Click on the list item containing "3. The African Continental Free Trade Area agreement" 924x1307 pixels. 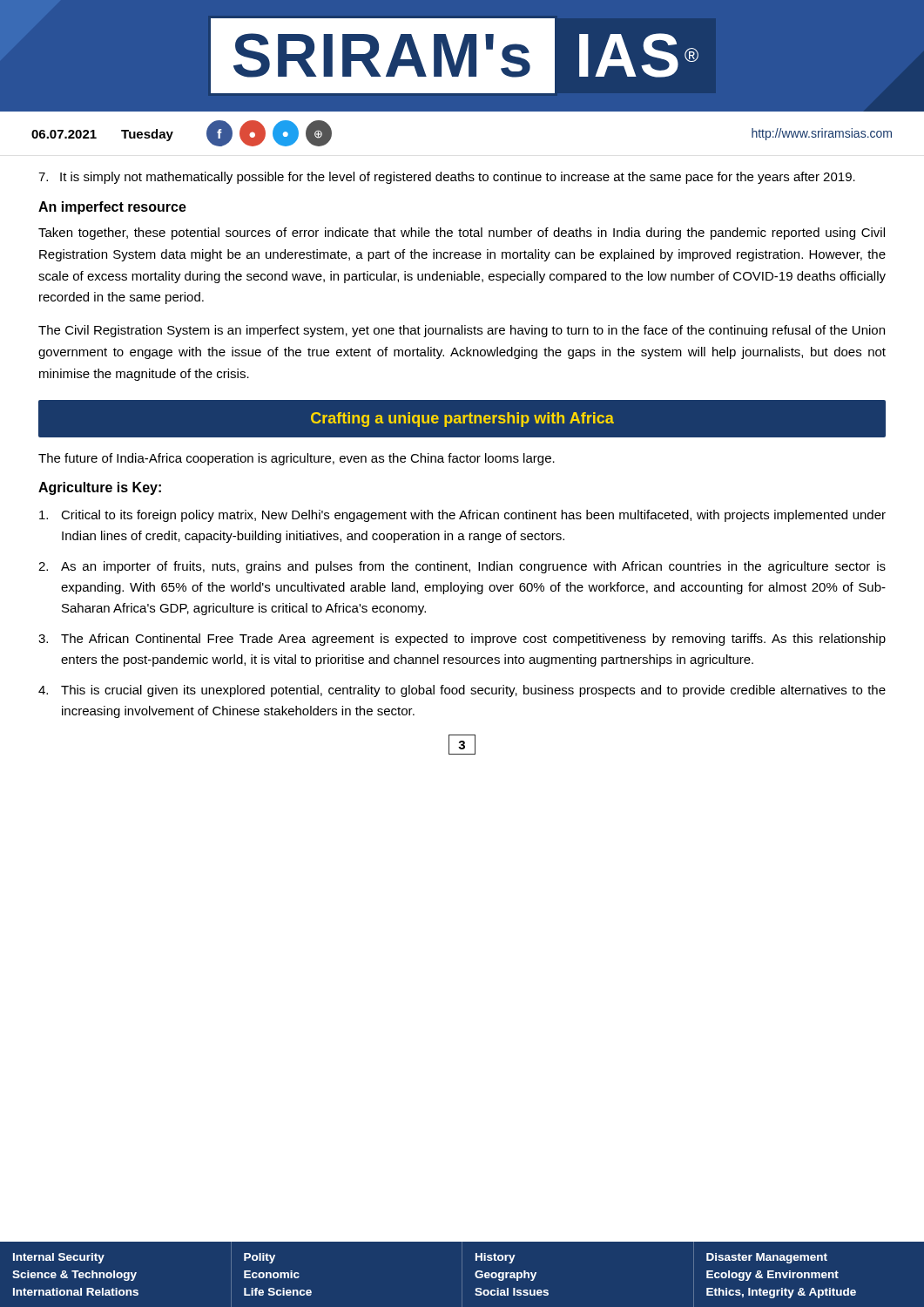pyautogui.click(x=462, y=649)
